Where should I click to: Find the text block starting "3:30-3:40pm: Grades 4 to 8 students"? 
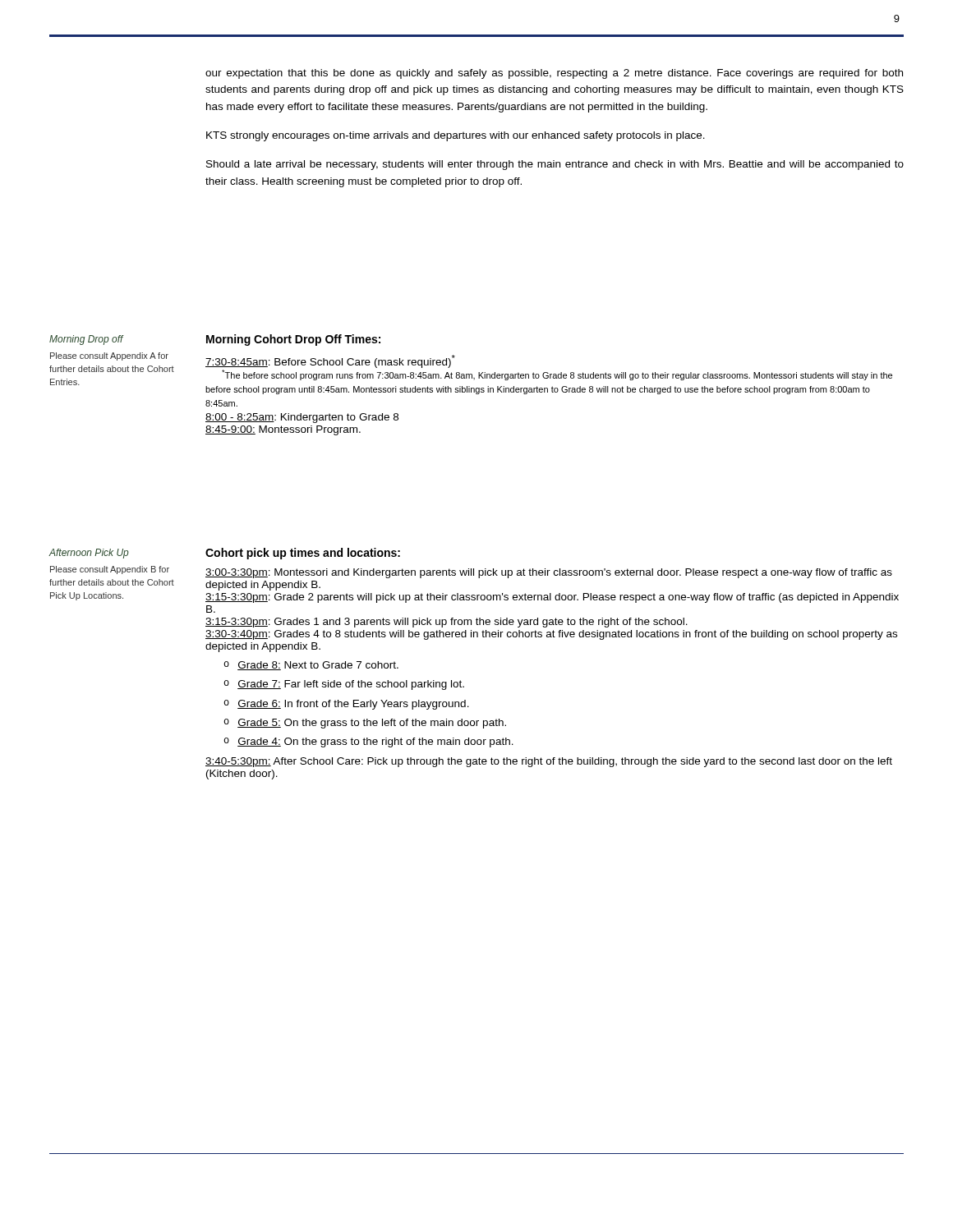[x=551, y=635]
